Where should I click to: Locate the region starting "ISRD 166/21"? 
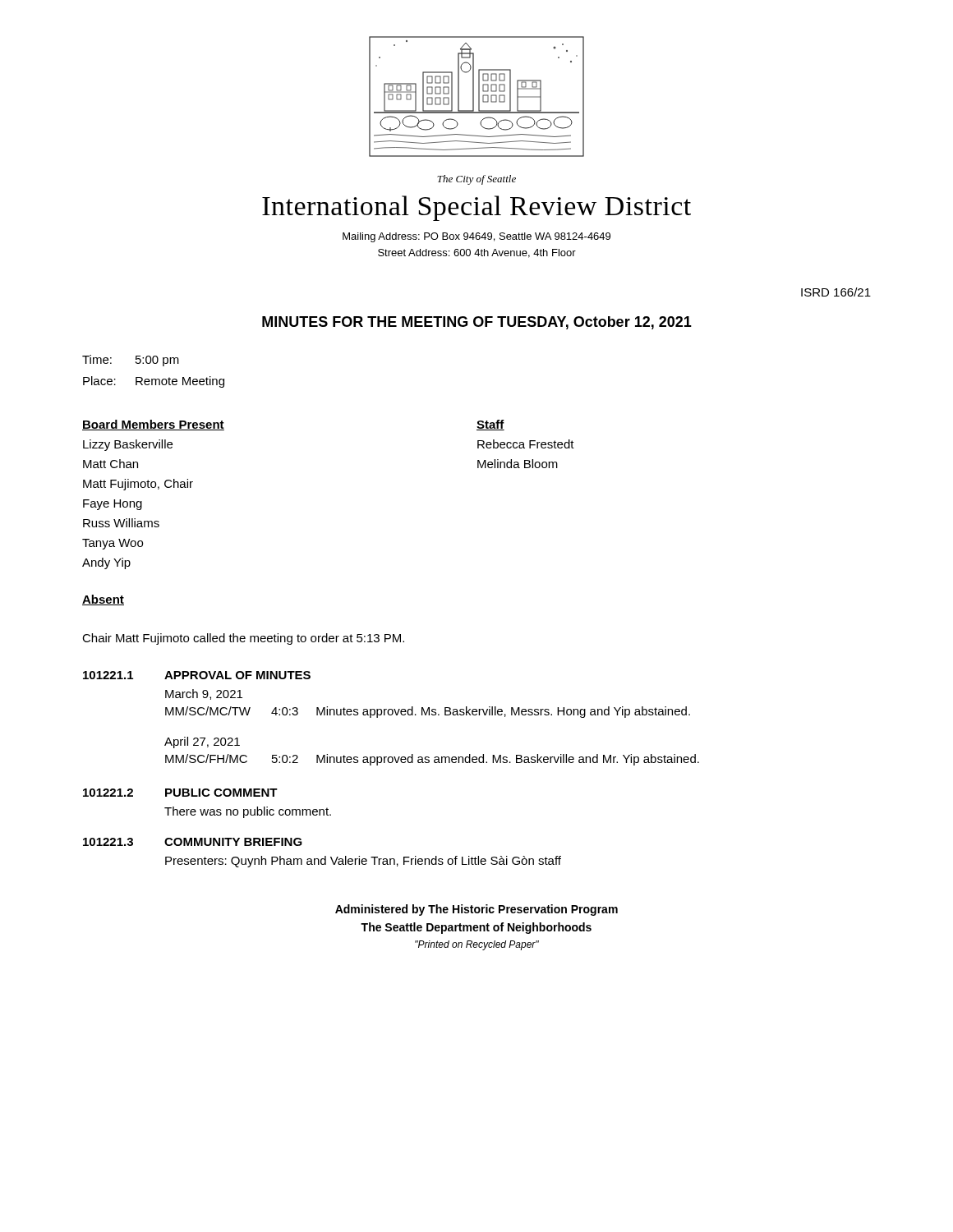pyautogui.click(x=836, y=292)
